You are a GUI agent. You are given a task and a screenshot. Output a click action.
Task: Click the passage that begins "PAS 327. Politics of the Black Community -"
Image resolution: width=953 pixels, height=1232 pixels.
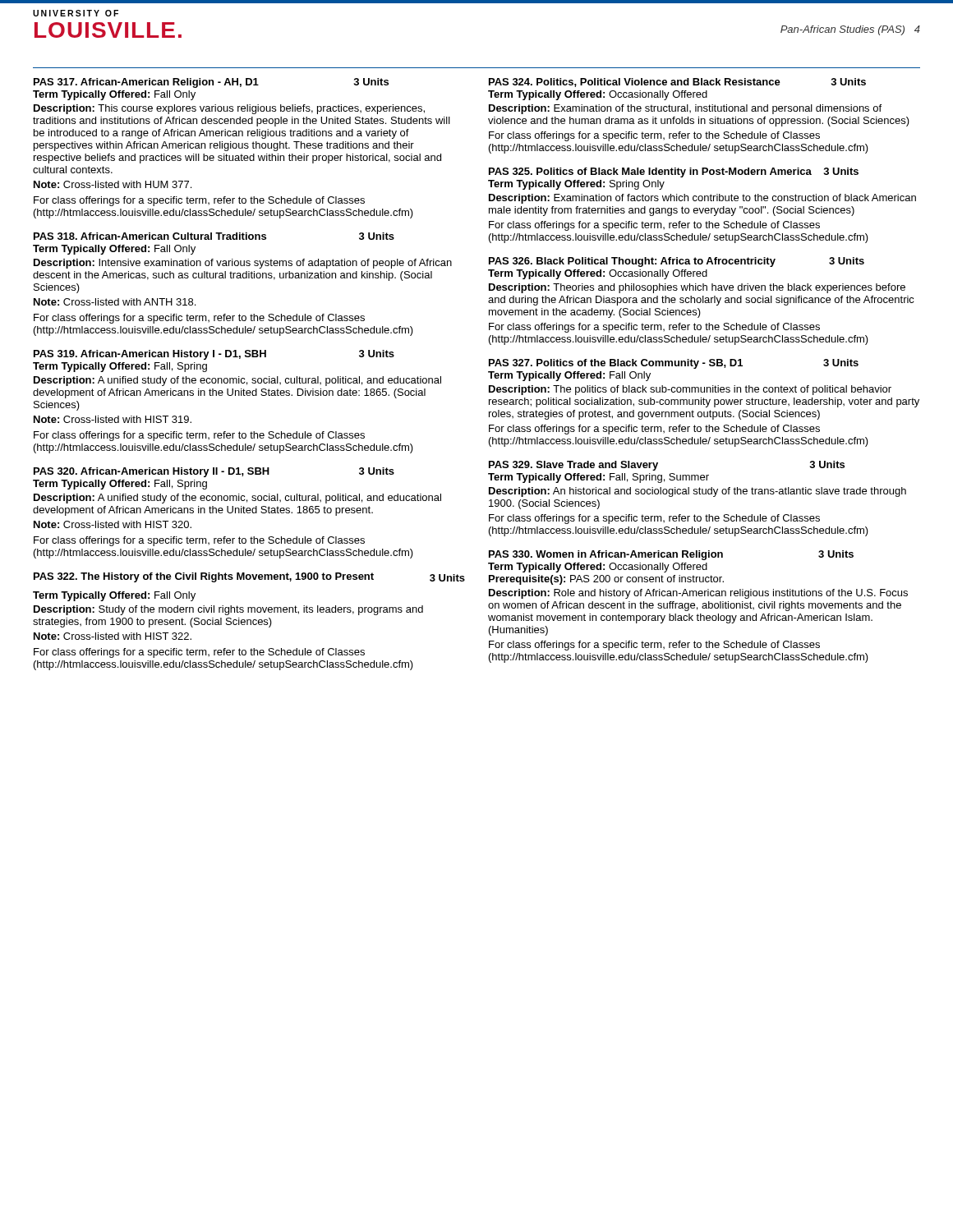click(x=704, y=402)
